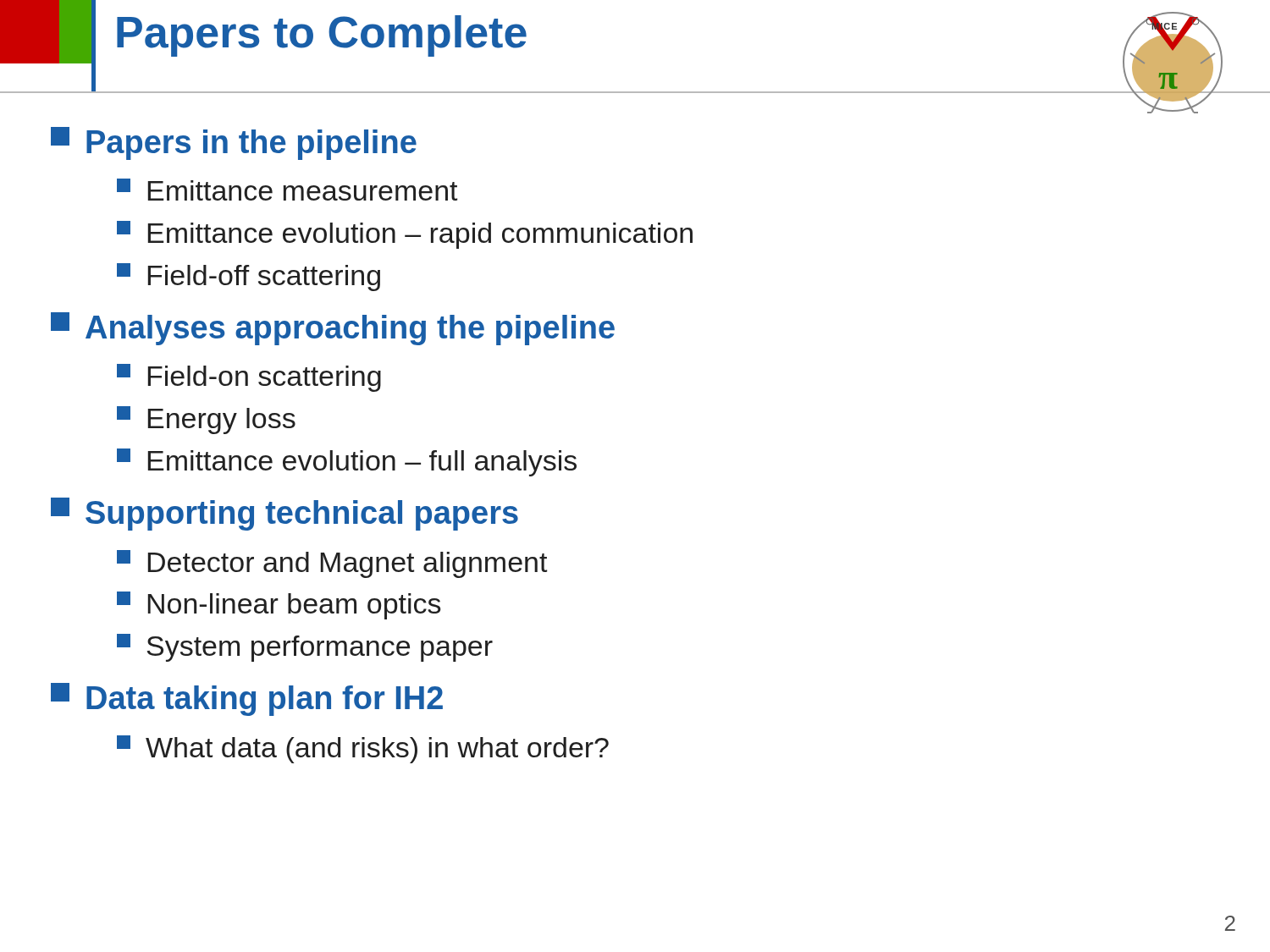Viewport: 1270px width, 952px height.
Task: Click on the list item that reads "Non-linear beam optics"
Action: pyautogui.click(x=279, y=605)
